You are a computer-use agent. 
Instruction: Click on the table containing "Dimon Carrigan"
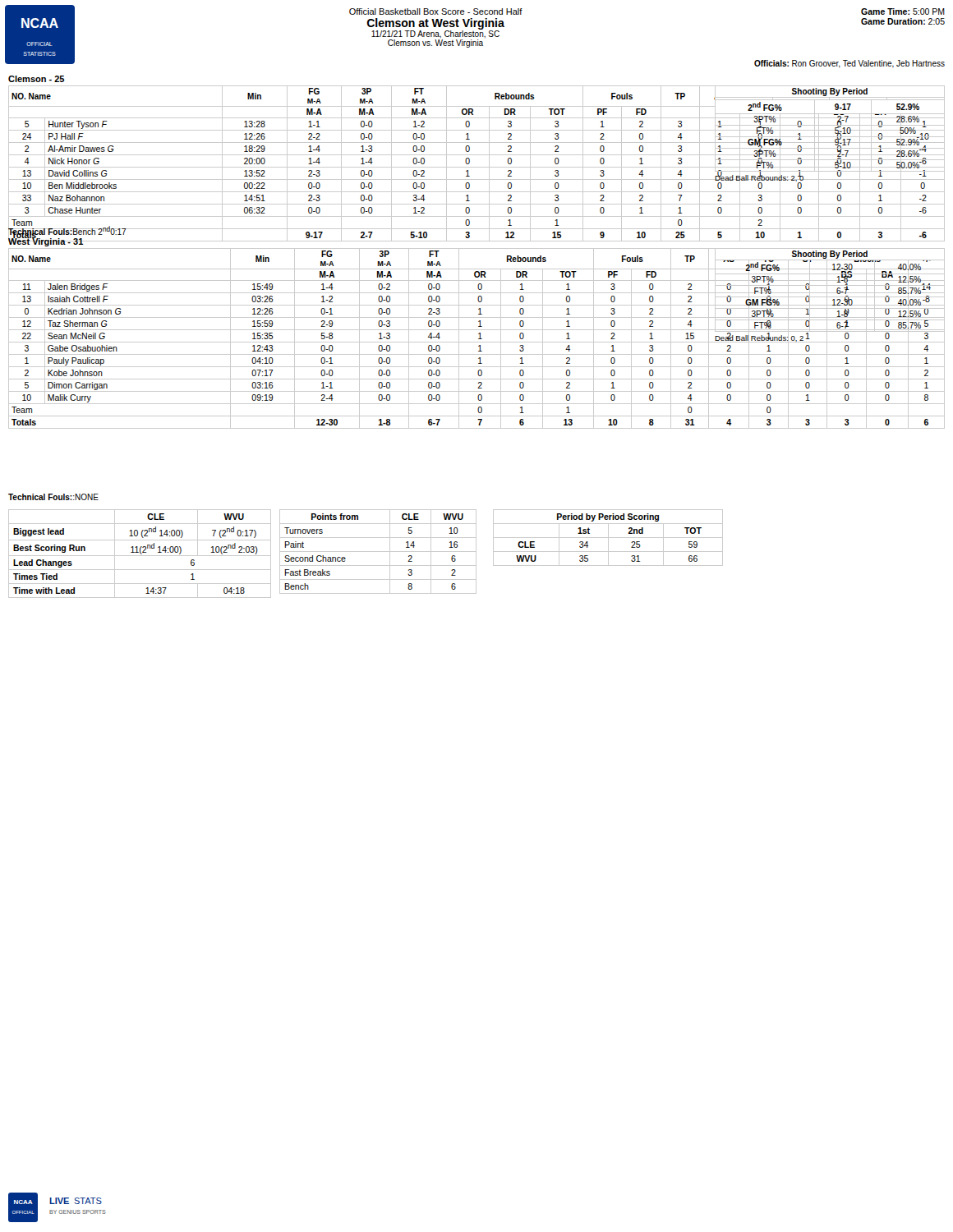click(476, 338)
